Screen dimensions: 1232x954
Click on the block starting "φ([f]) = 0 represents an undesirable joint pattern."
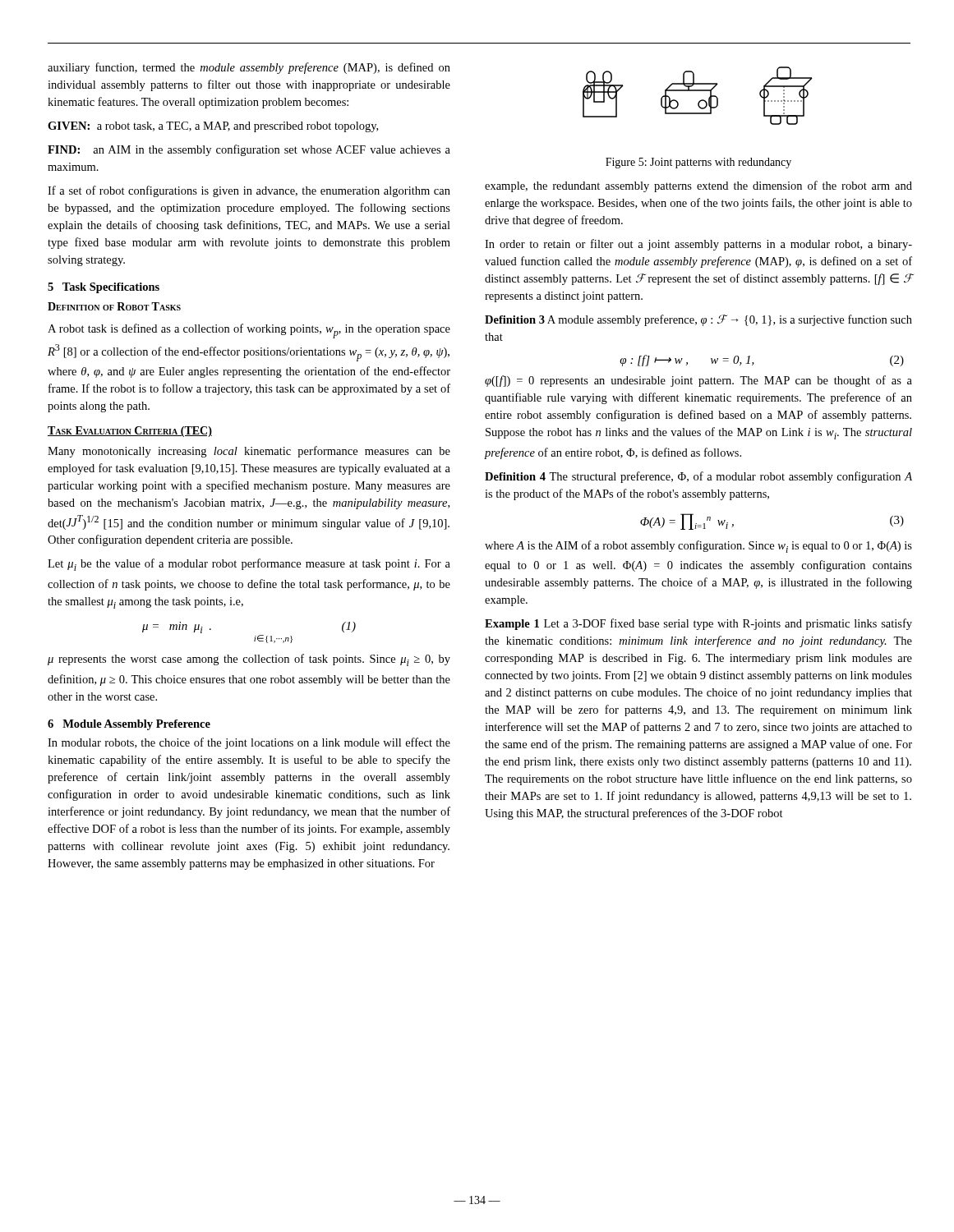point(698,417)
